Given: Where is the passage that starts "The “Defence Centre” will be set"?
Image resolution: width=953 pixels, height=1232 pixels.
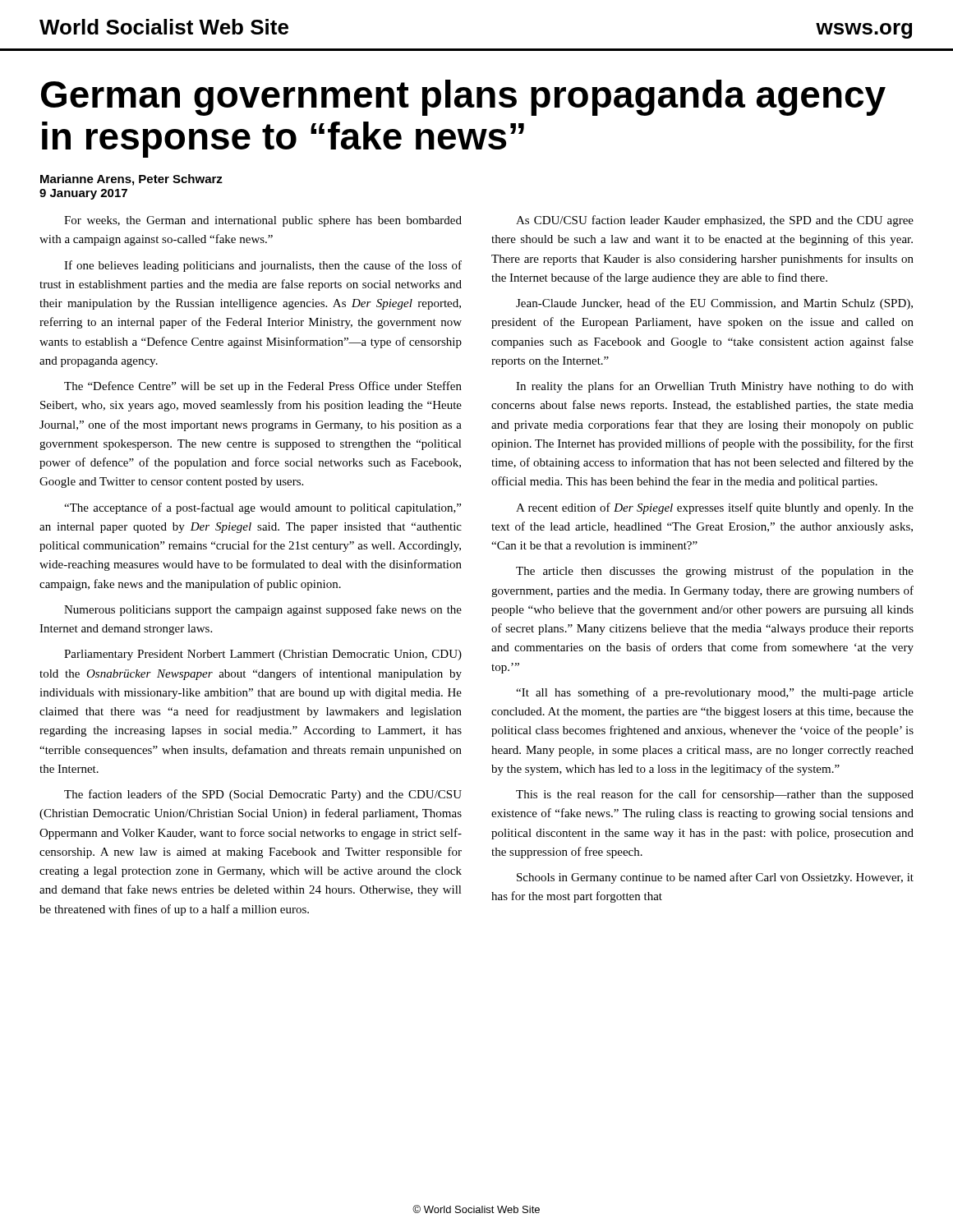Looking at the screenshot, I should point(251,434).
